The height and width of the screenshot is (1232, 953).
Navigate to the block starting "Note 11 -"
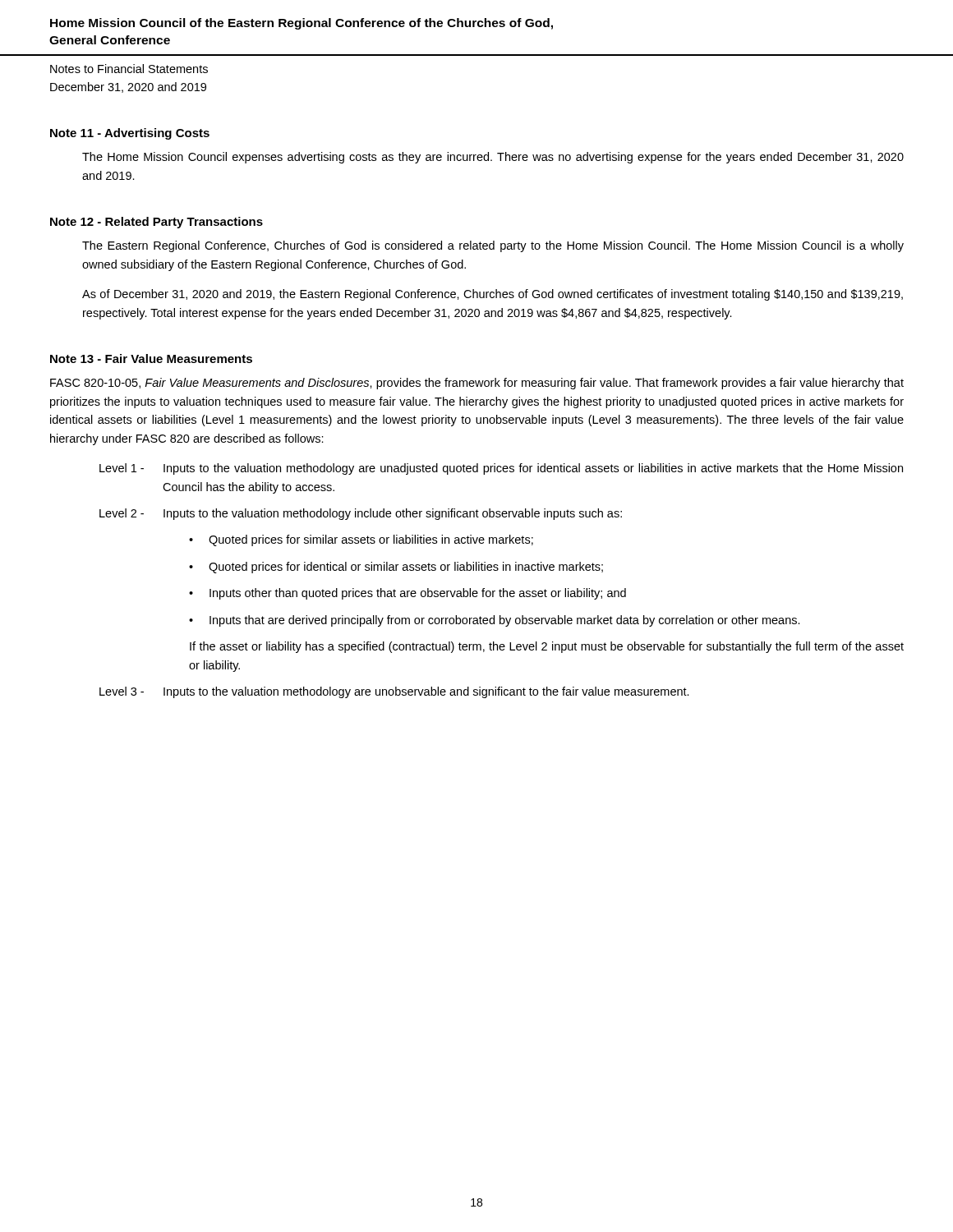[x=130, y=133]
